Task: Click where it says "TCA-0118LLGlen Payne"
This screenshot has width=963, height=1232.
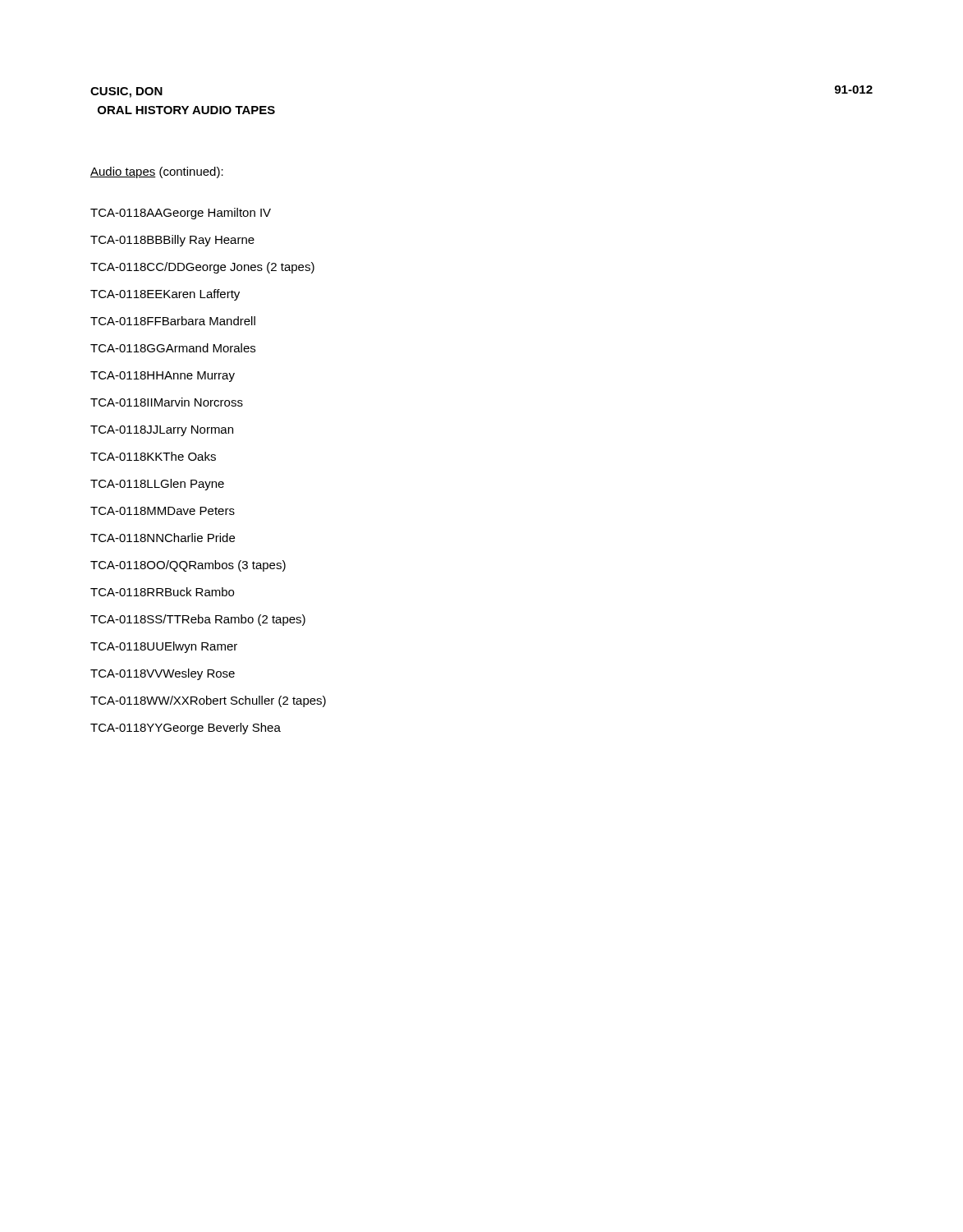Action: (157, 483)
